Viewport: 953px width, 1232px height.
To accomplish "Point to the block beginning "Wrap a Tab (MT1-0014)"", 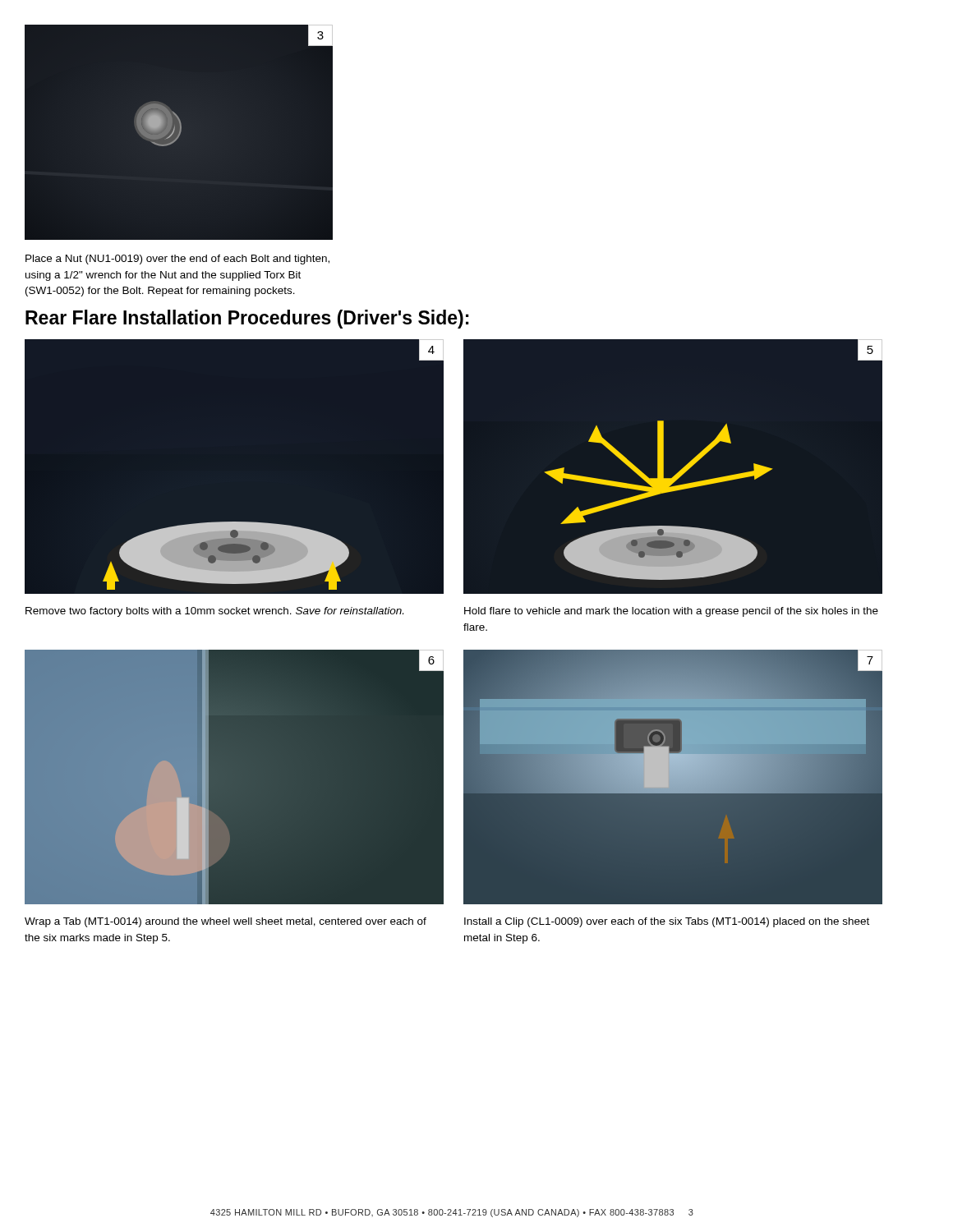I will (225, 929).
